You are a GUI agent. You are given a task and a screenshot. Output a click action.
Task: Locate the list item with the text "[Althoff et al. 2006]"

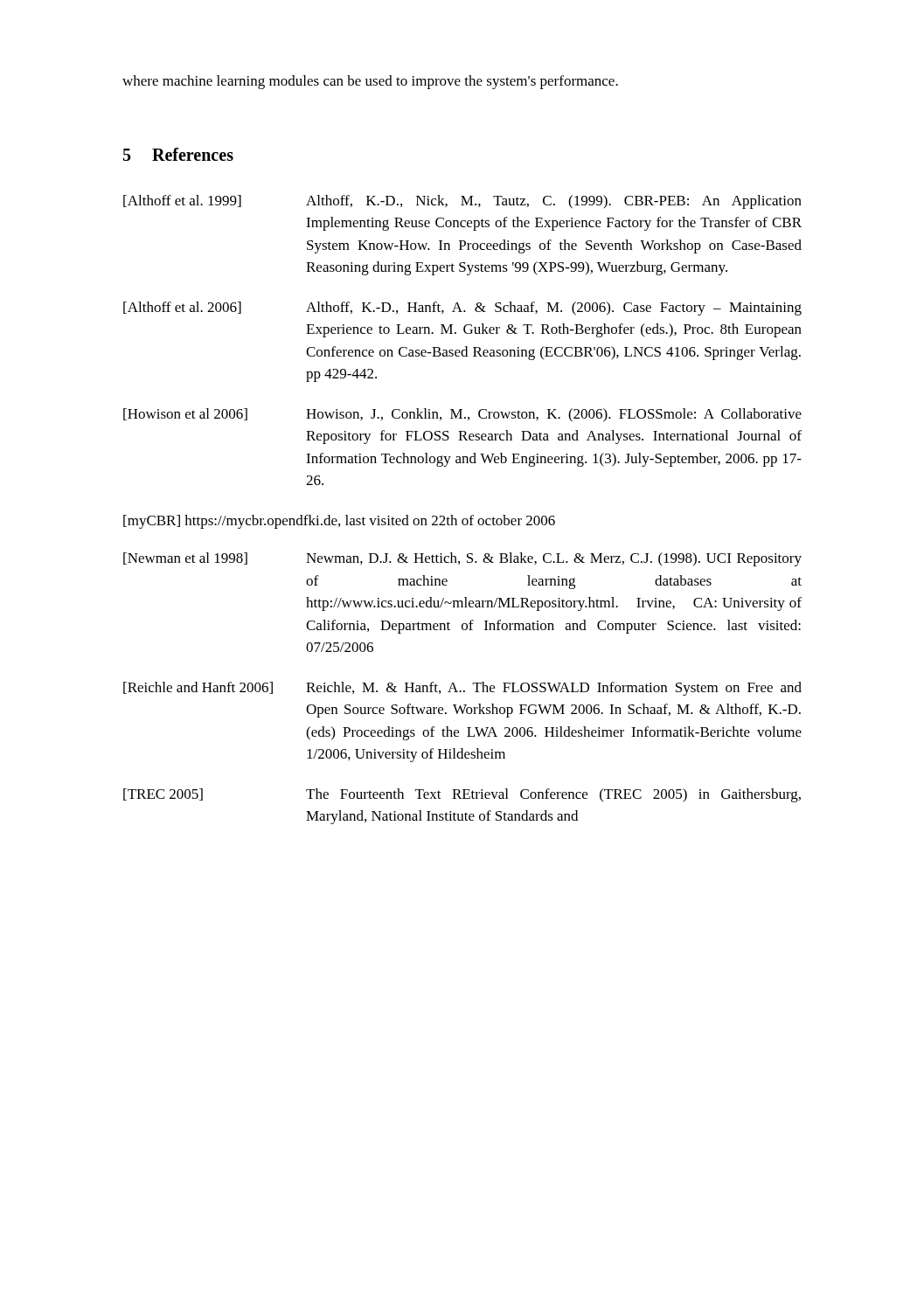click(x=462, y=340)
